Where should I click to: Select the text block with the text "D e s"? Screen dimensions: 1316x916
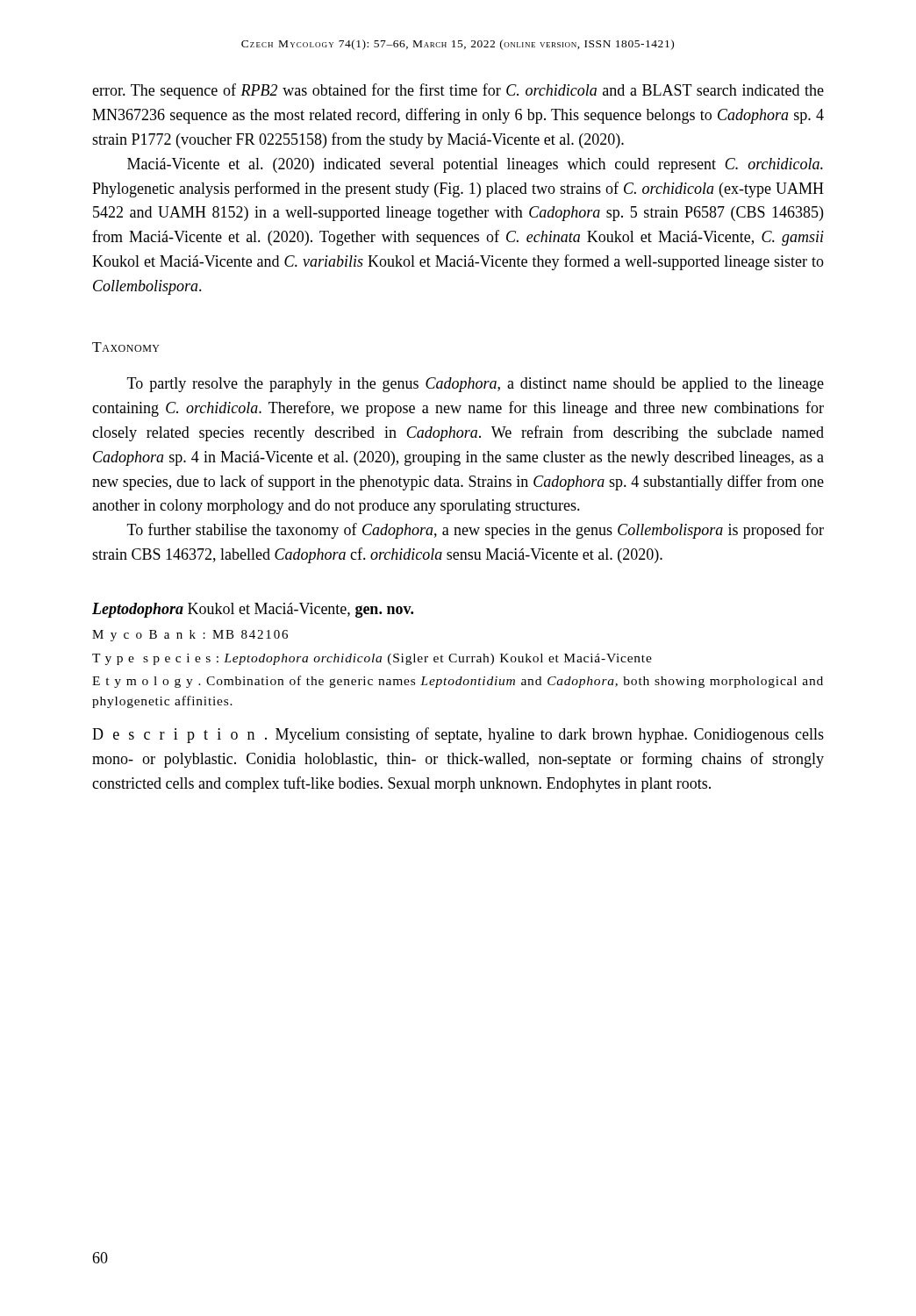click(x=458, y=760)
